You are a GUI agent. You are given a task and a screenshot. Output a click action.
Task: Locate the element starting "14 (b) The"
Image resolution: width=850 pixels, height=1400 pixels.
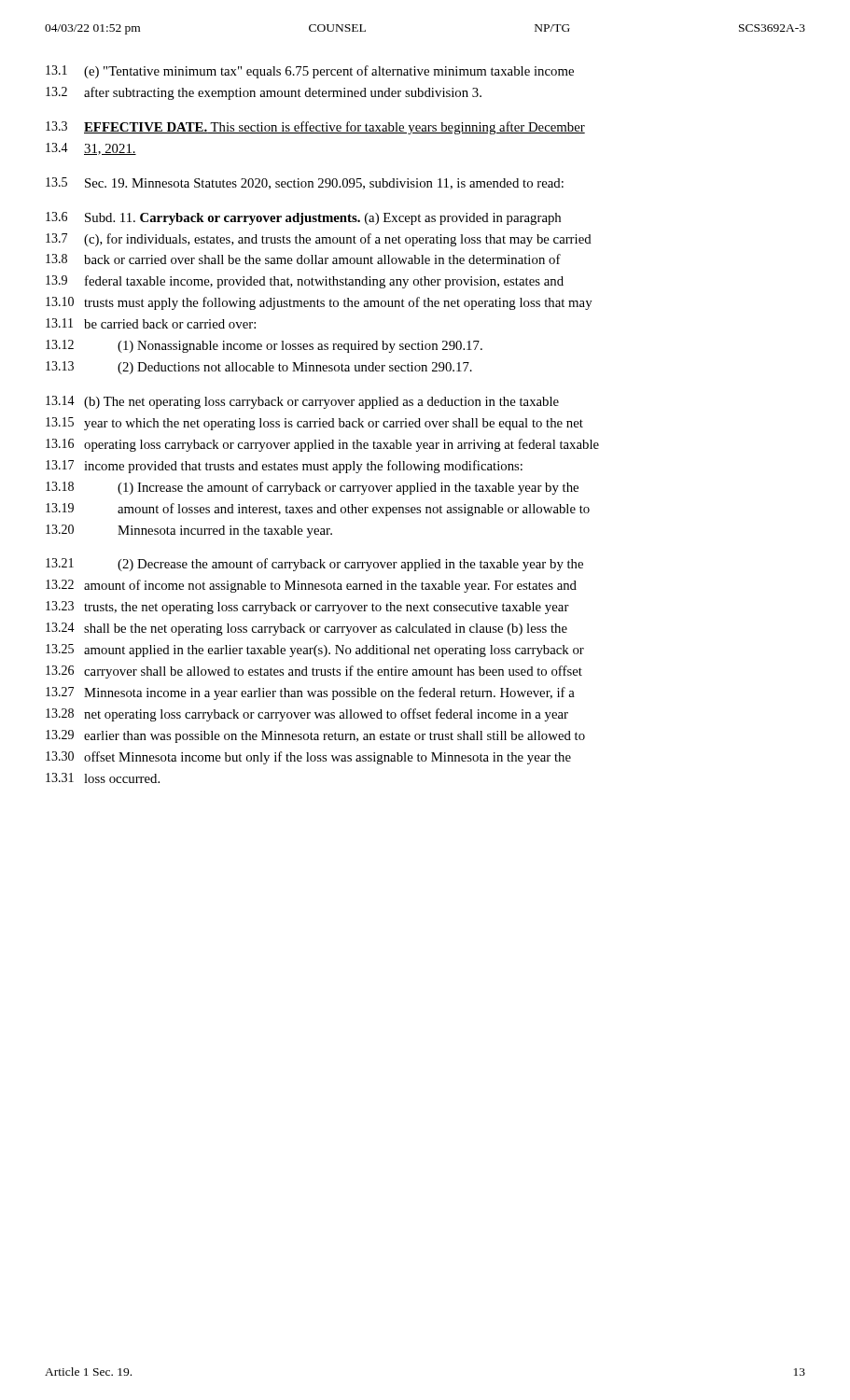point(425,434)
